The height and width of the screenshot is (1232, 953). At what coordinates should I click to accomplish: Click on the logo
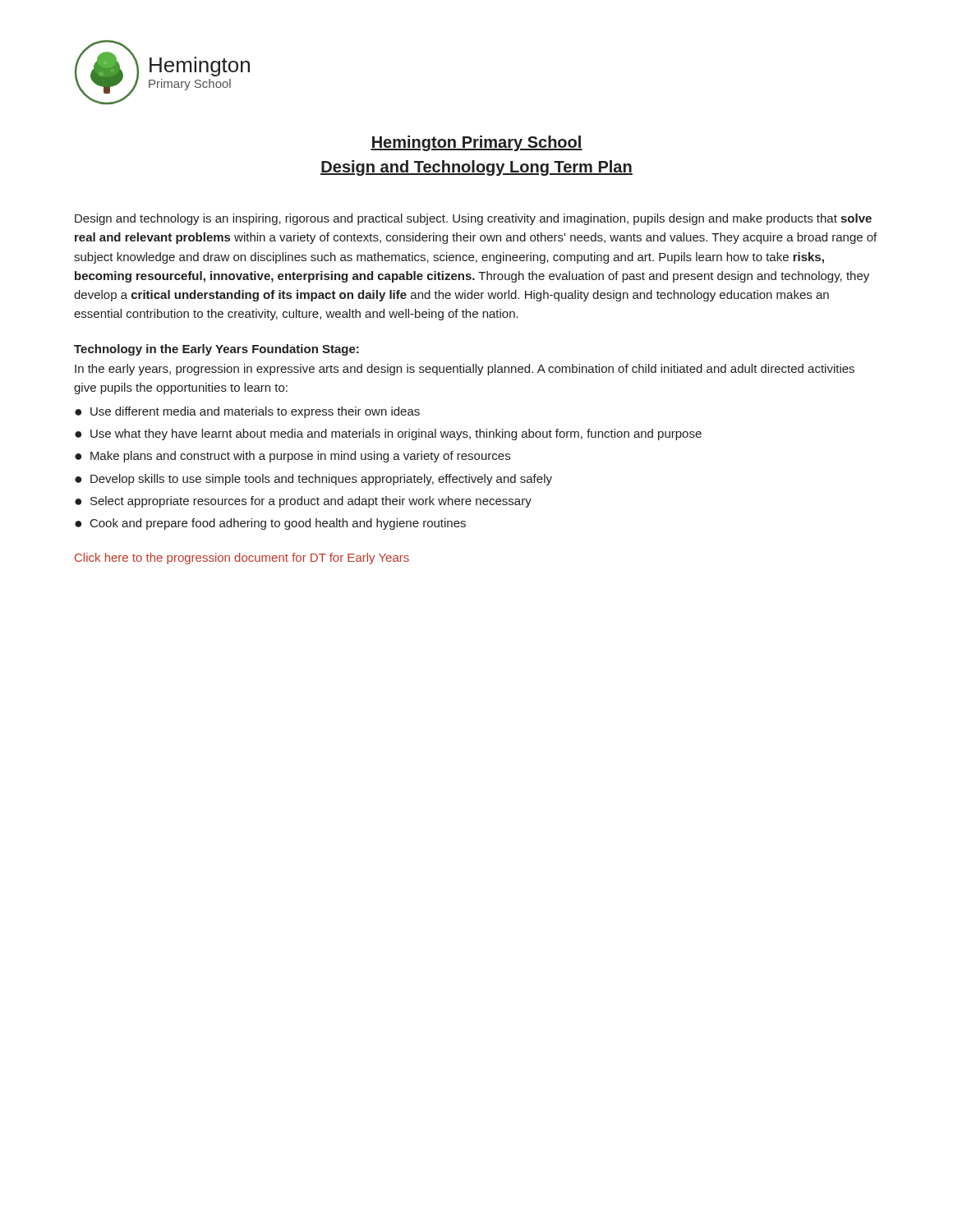pyautogui.click(x=476, y=72)
